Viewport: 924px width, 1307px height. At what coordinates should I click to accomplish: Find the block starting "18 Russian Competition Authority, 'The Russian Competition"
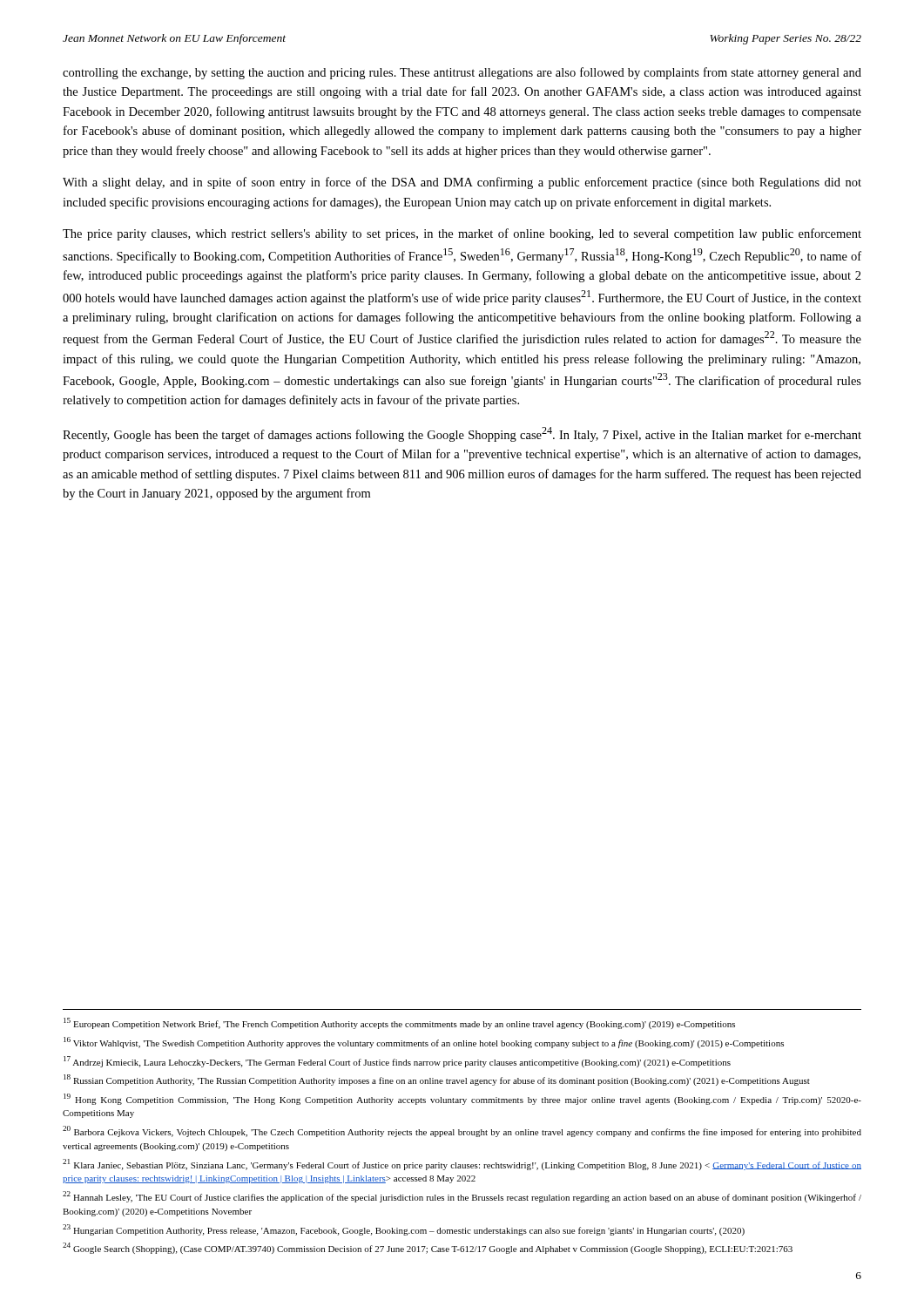(x=436, y=1079)
